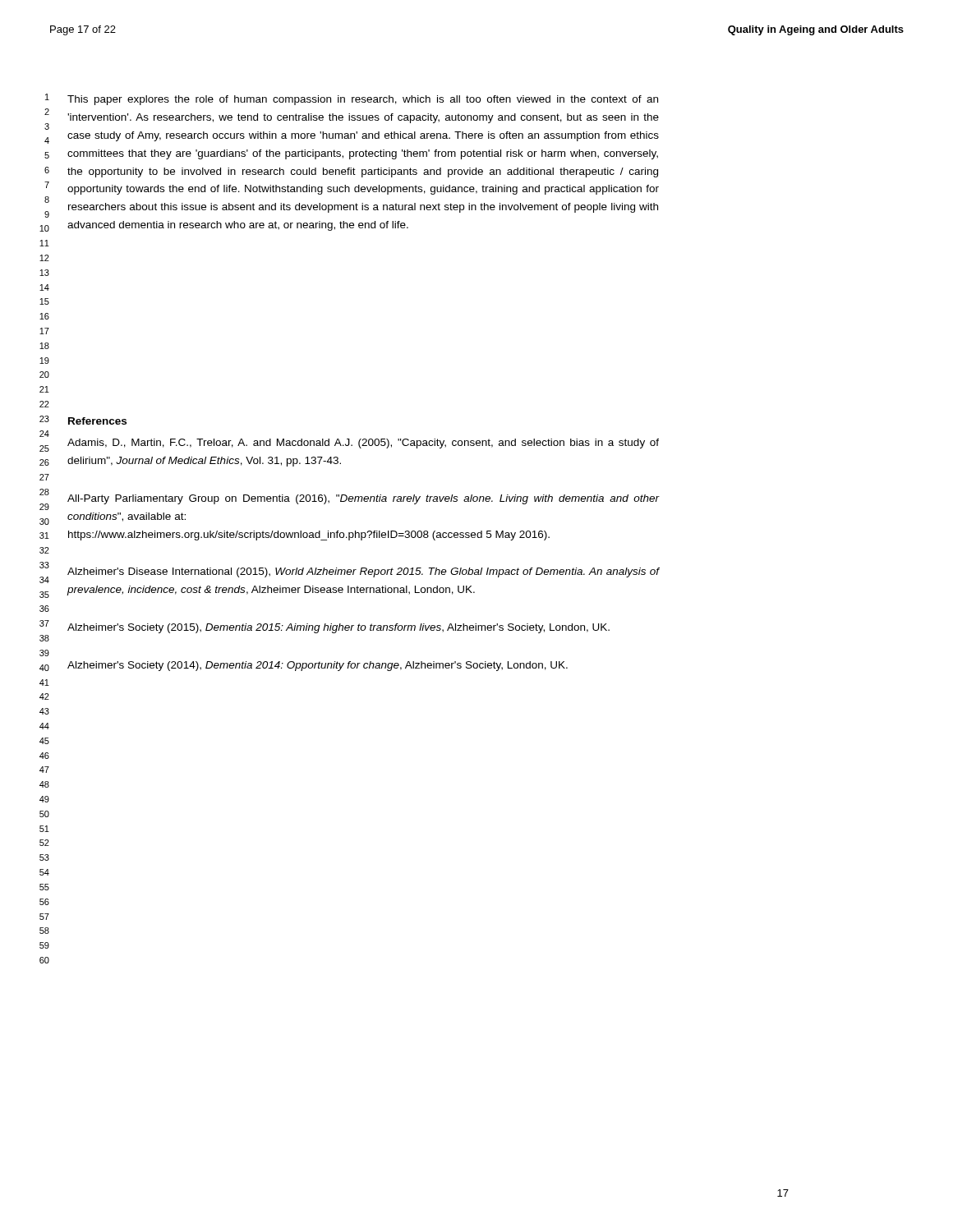Click the passage that begins "All-Party Parliamentary Group on Dementia (2016), "Dementia"
Viewport: 953px width, 1232px height.
click(364, 499)
